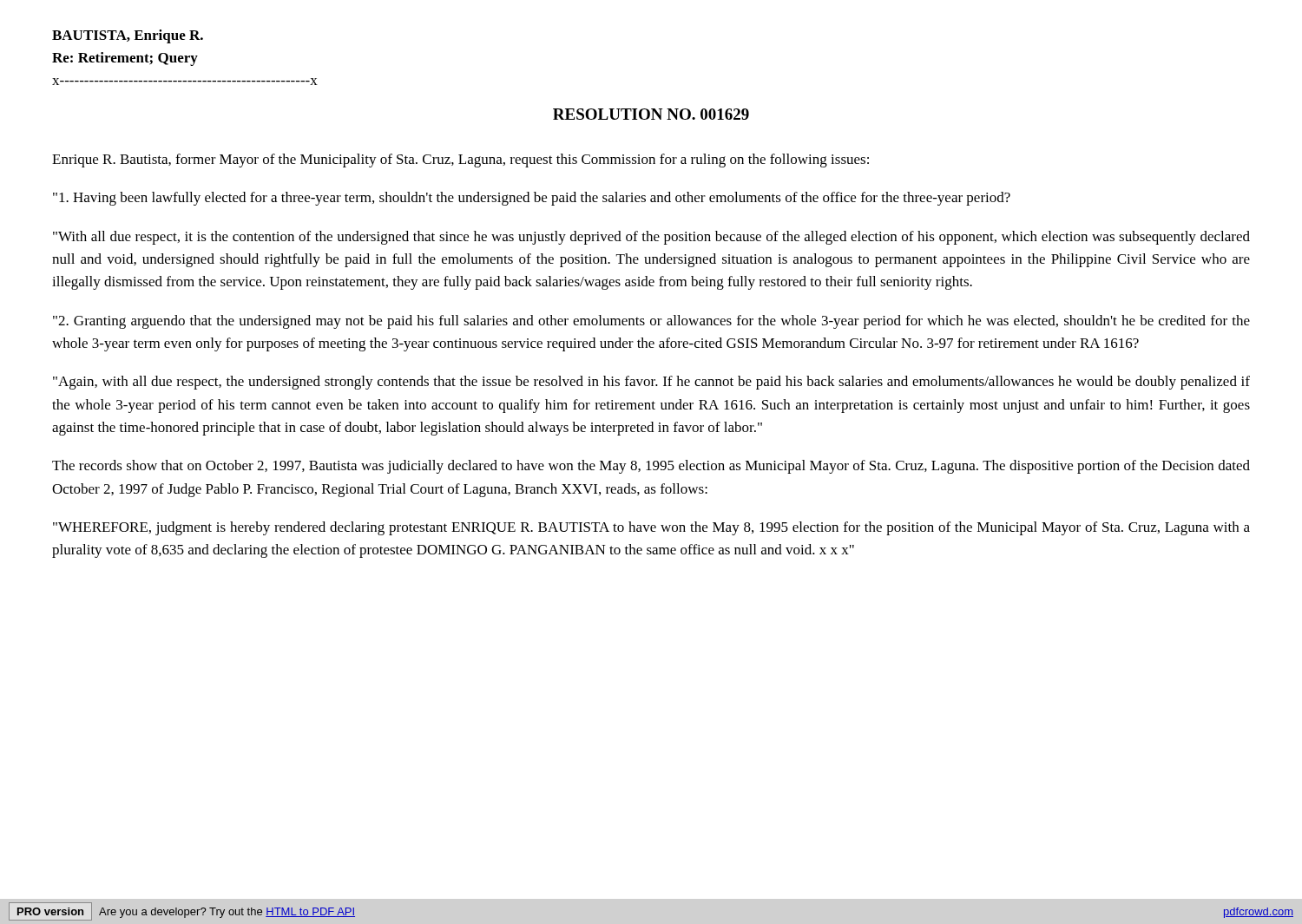Find the element starting ""With all due"

[x=651, y=259]
